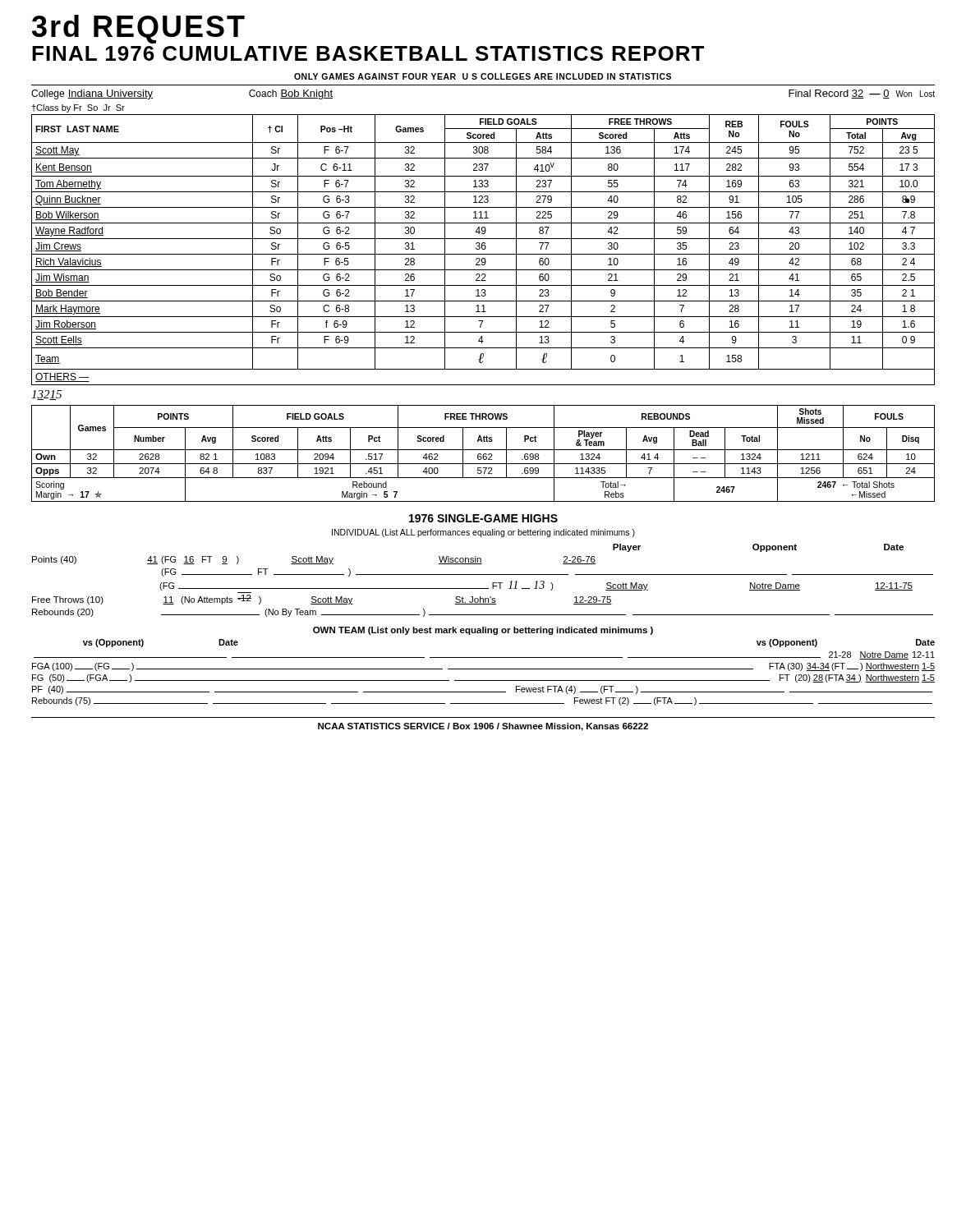The image size is (966, 1232).
Task: Point to the text block starting "College Indiana University"
Action: pyautogui.click(x=483, y=93)
